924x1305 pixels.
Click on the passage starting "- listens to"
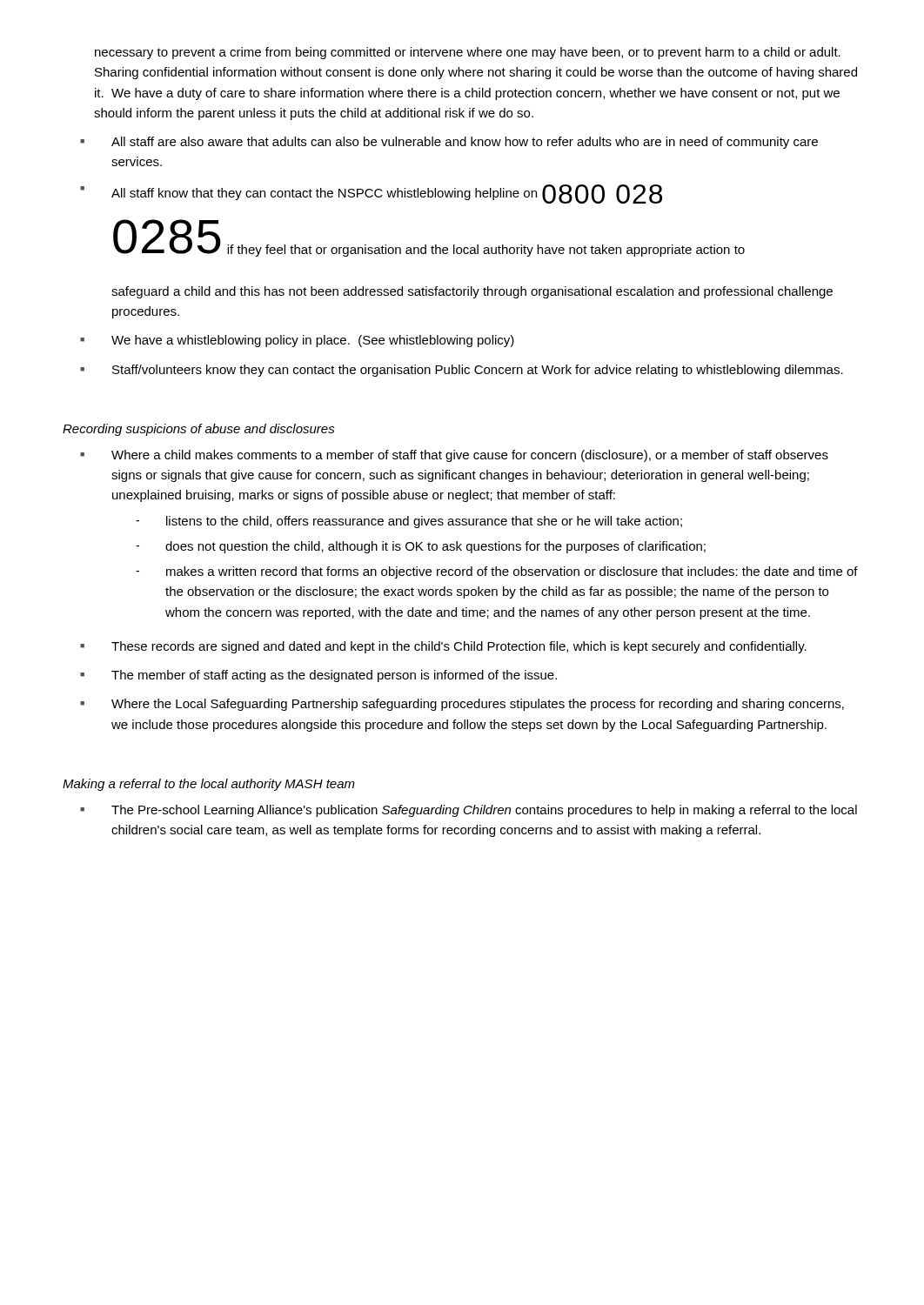[x=486, y=520]
